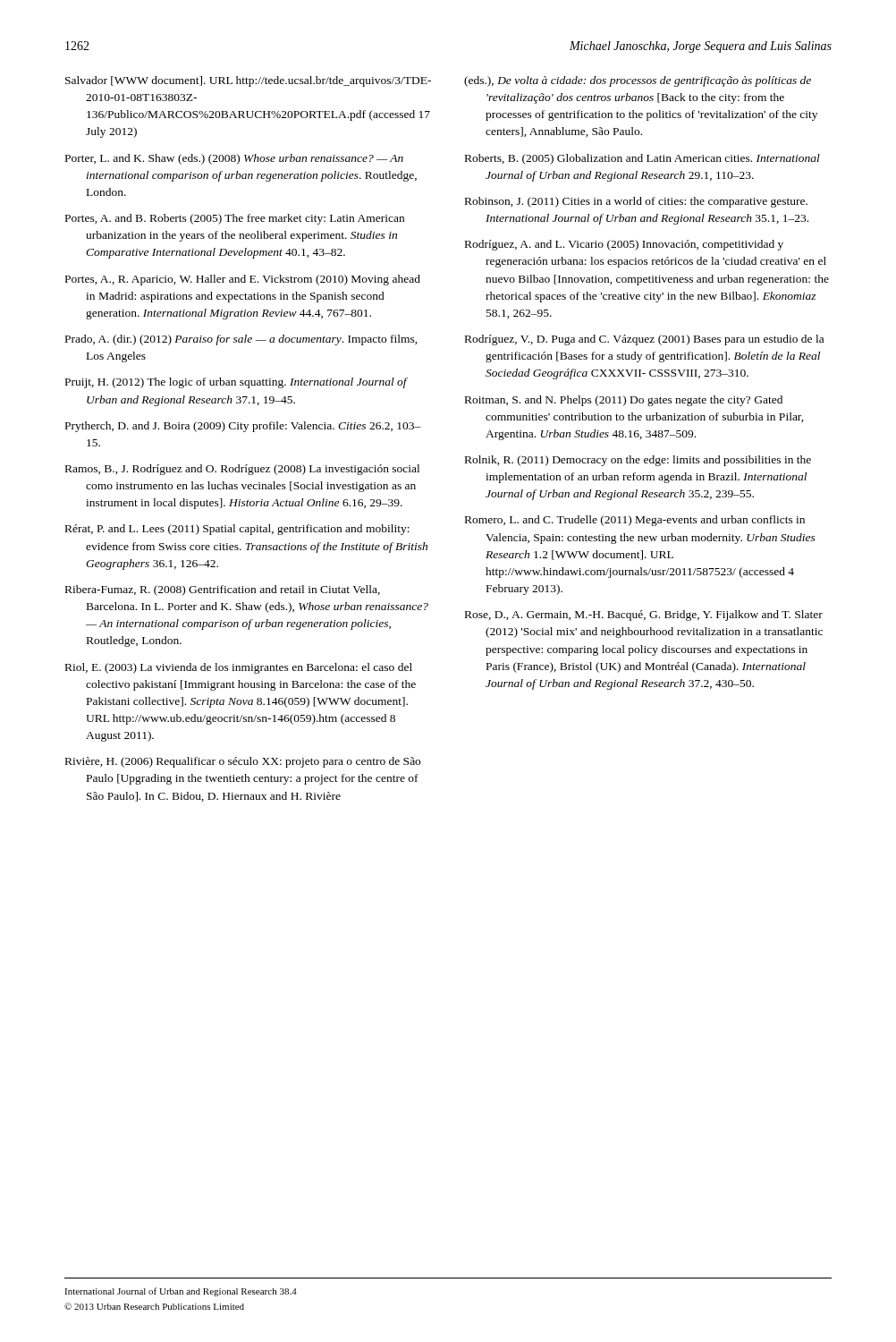Click on the text starting "Rolnik, R. (2011) Democracy on the edge:"

638,477
